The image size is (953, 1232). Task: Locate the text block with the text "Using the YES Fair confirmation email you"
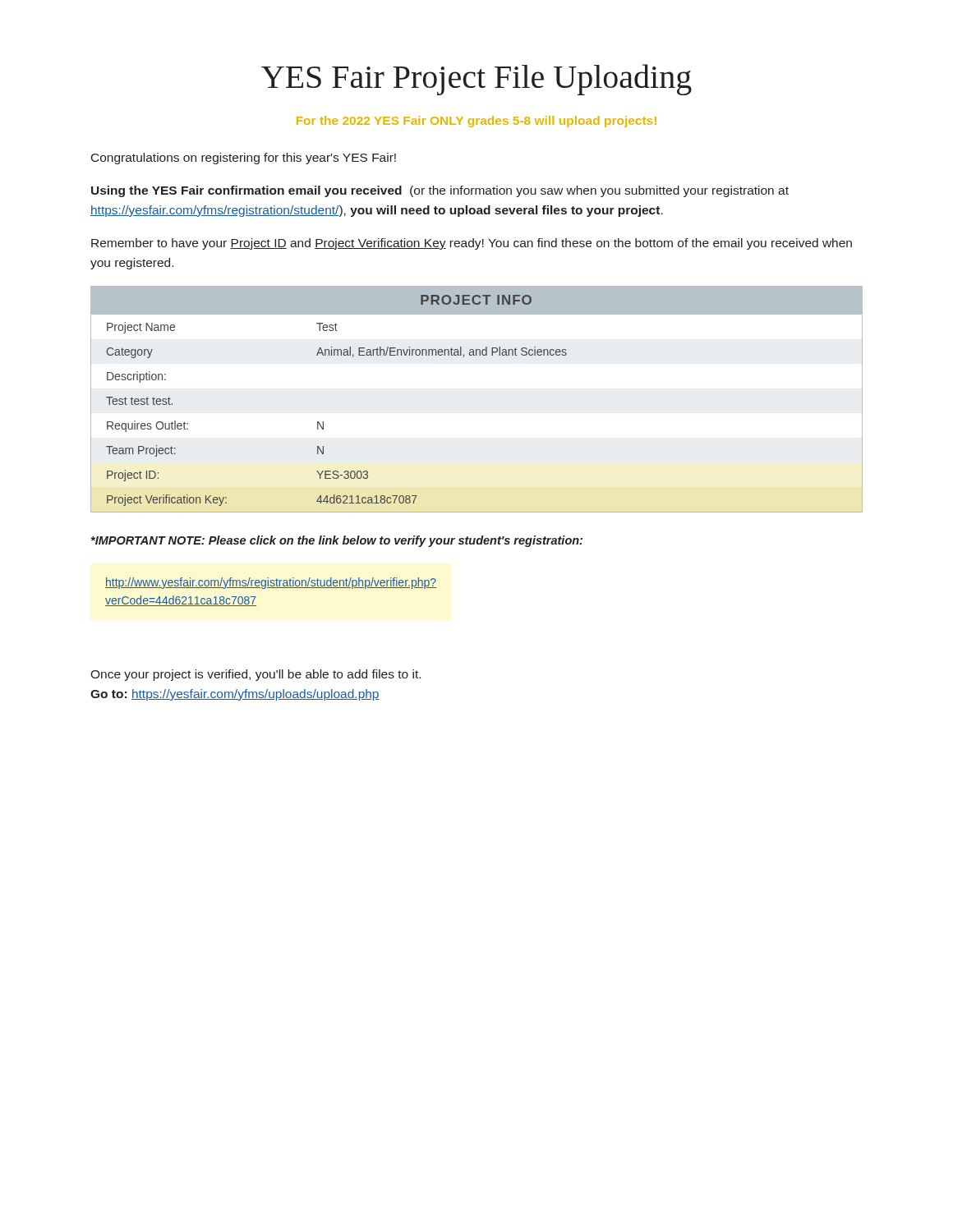click(x=440, y=200)
